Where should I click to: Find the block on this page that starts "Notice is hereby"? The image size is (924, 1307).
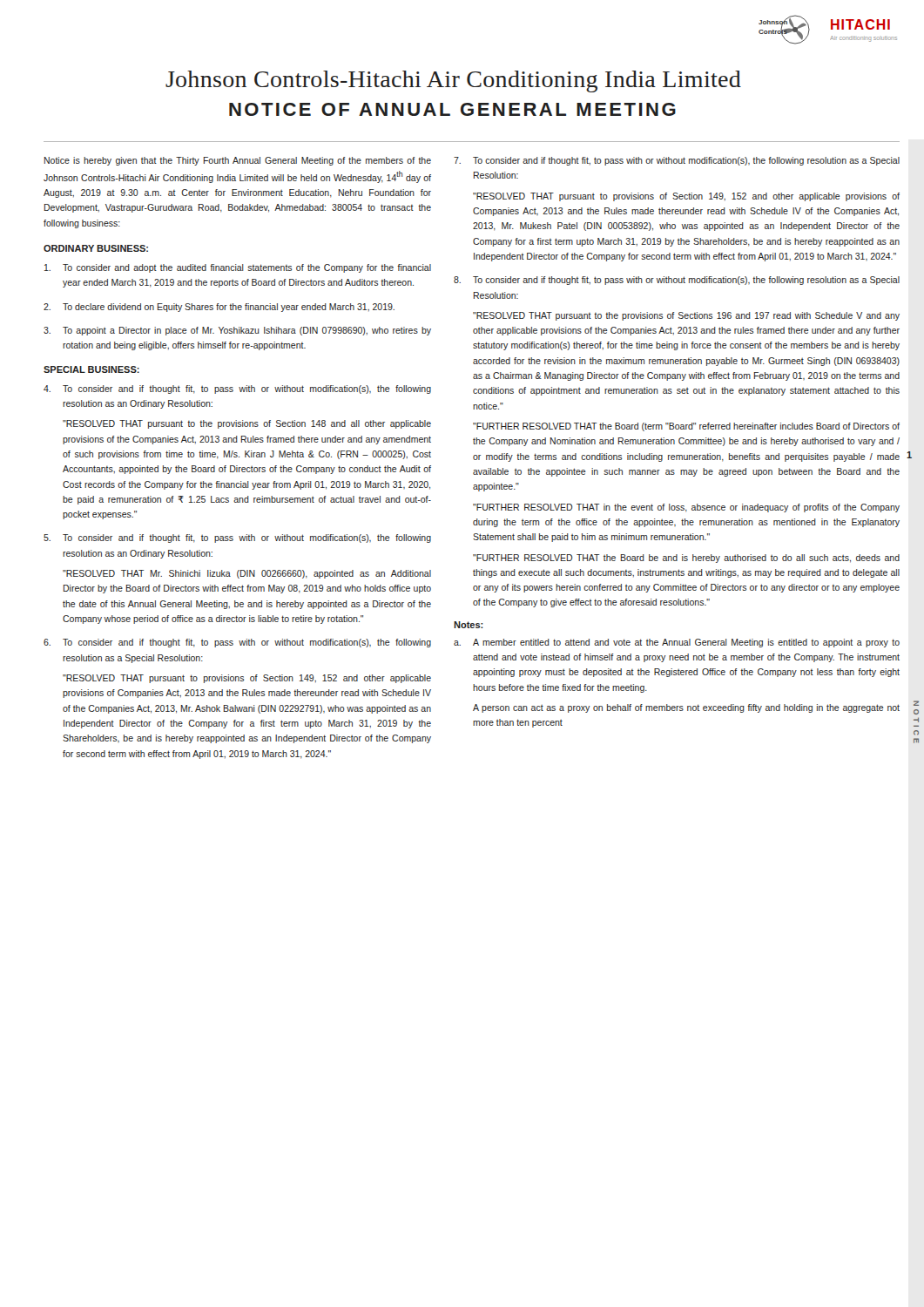(237, 192)
